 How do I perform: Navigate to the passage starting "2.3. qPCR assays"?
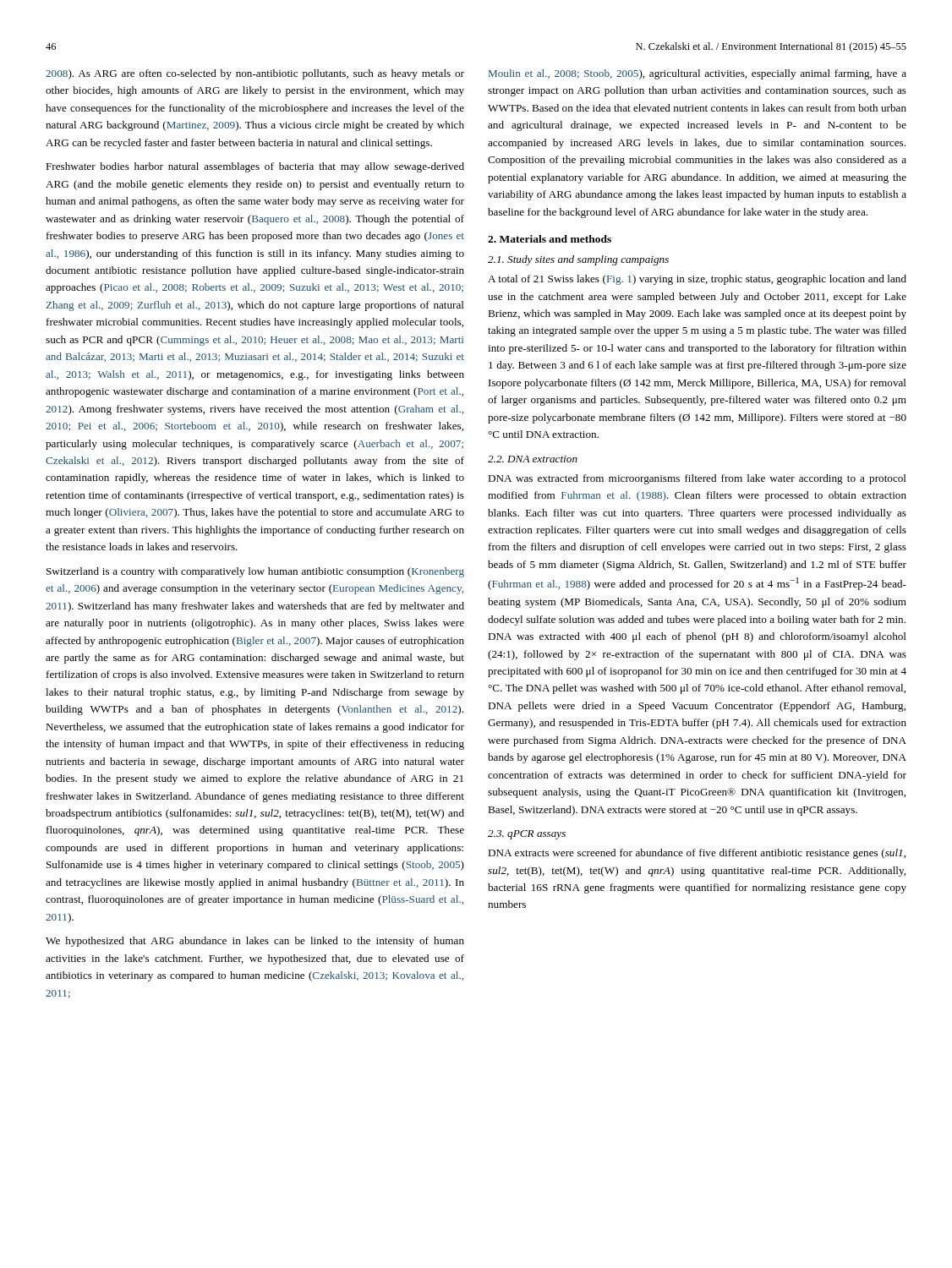(x=527, y=833)
